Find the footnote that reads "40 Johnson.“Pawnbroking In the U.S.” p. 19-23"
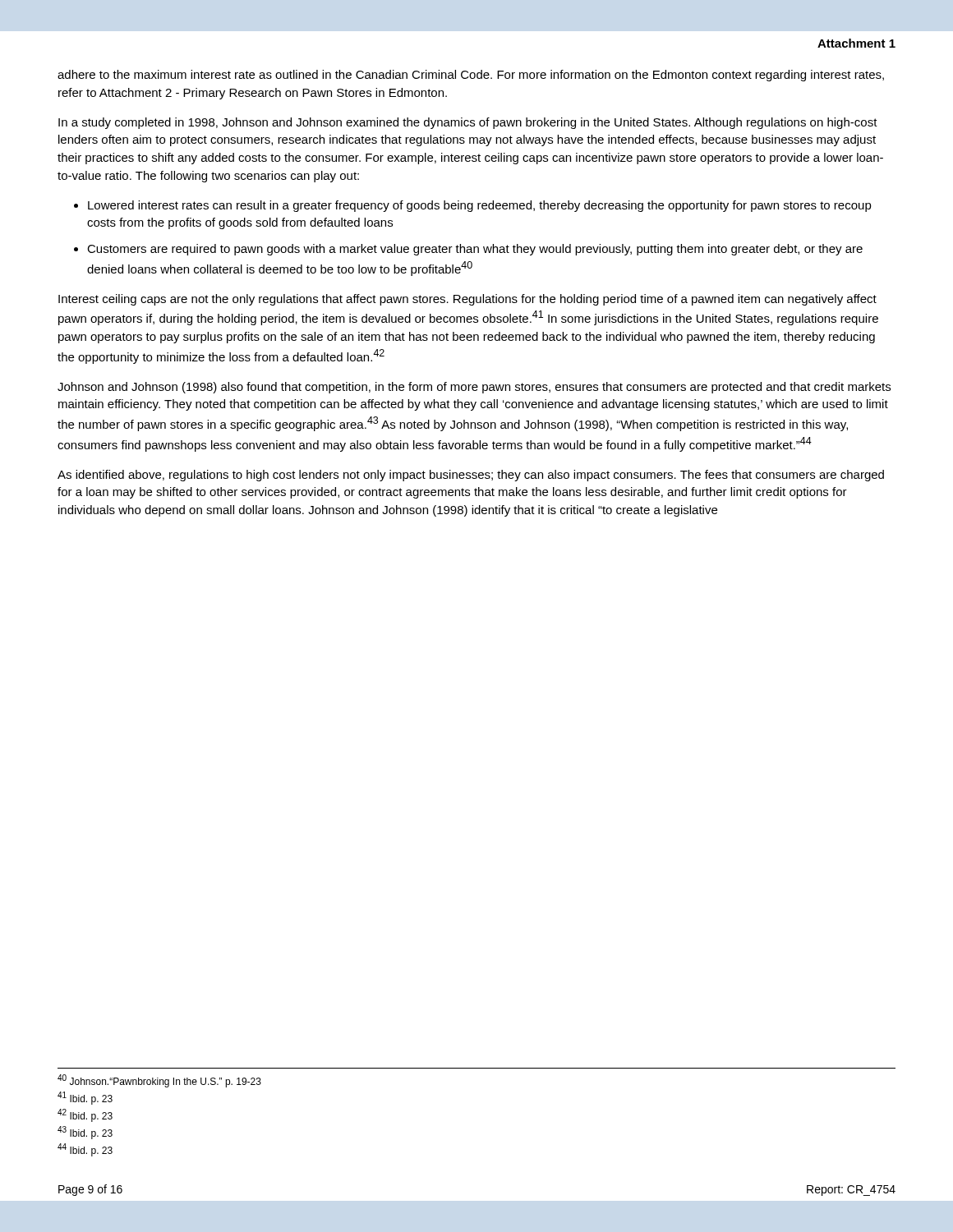 [x=159, y=1080]
